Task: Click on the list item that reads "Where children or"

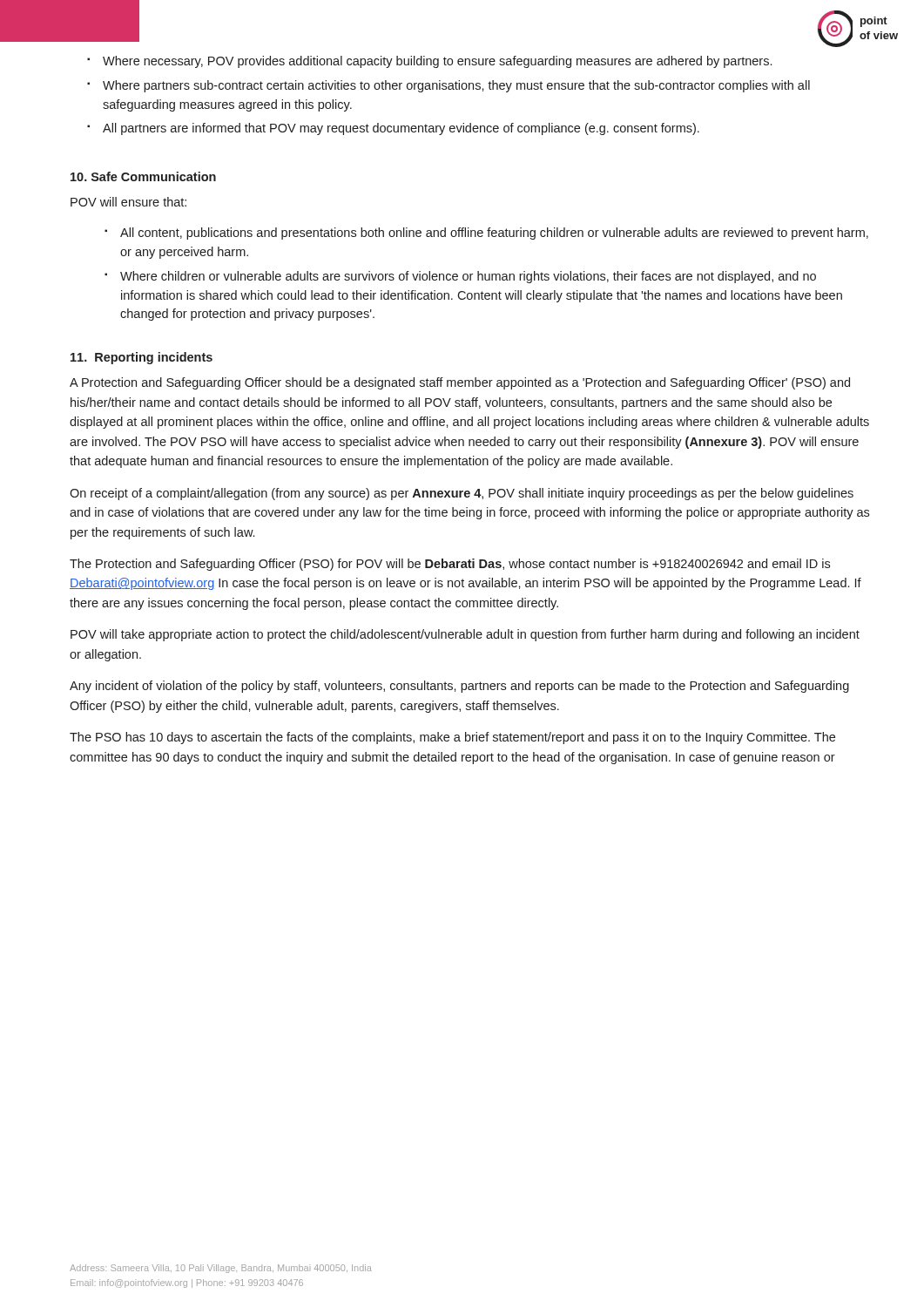Action: tap(481, 295)
